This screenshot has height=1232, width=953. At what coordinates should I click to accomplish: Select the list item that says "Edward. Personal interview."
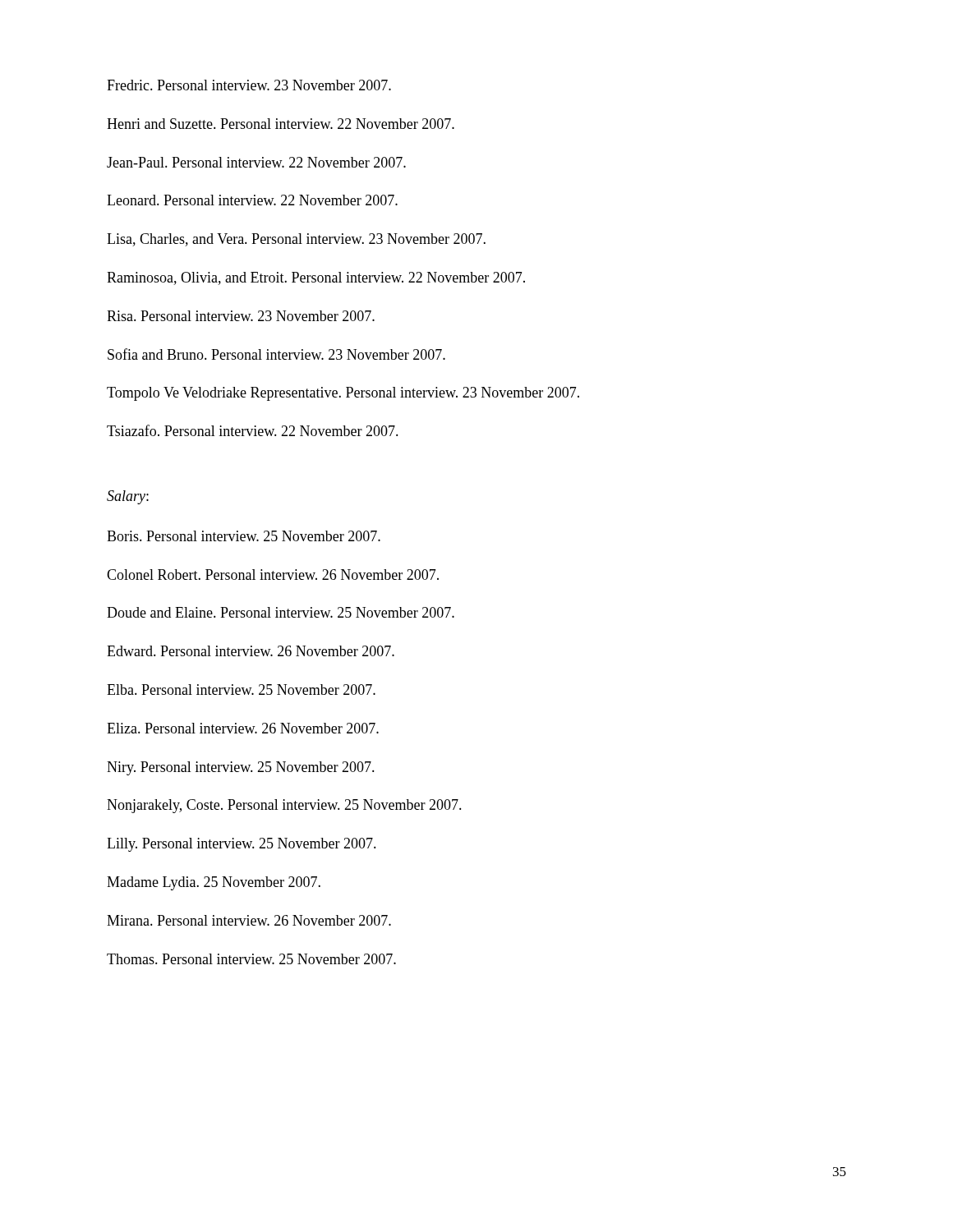point(251,651)
